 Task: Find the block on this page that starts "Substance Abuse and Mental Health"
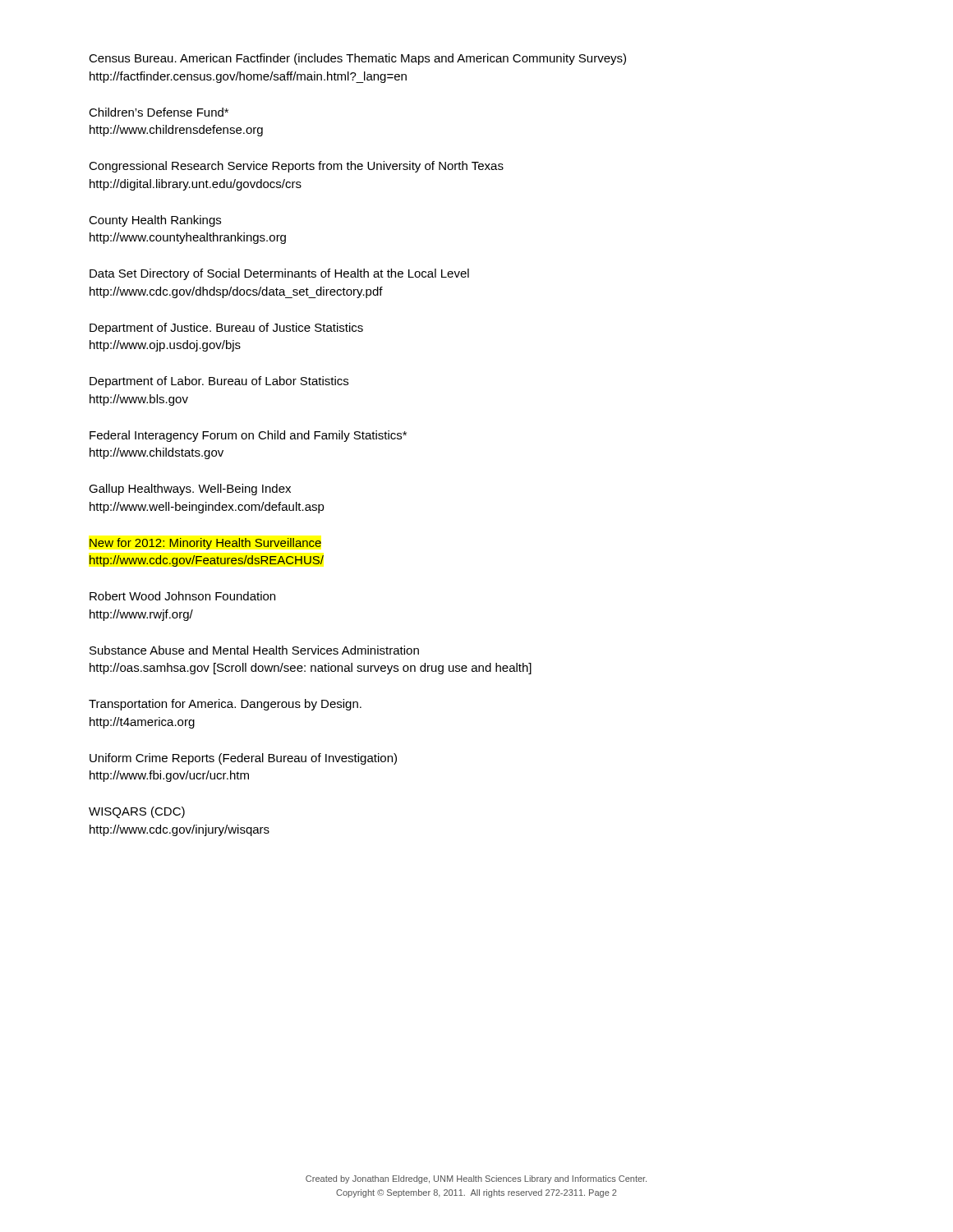click(x=310, y=659)
